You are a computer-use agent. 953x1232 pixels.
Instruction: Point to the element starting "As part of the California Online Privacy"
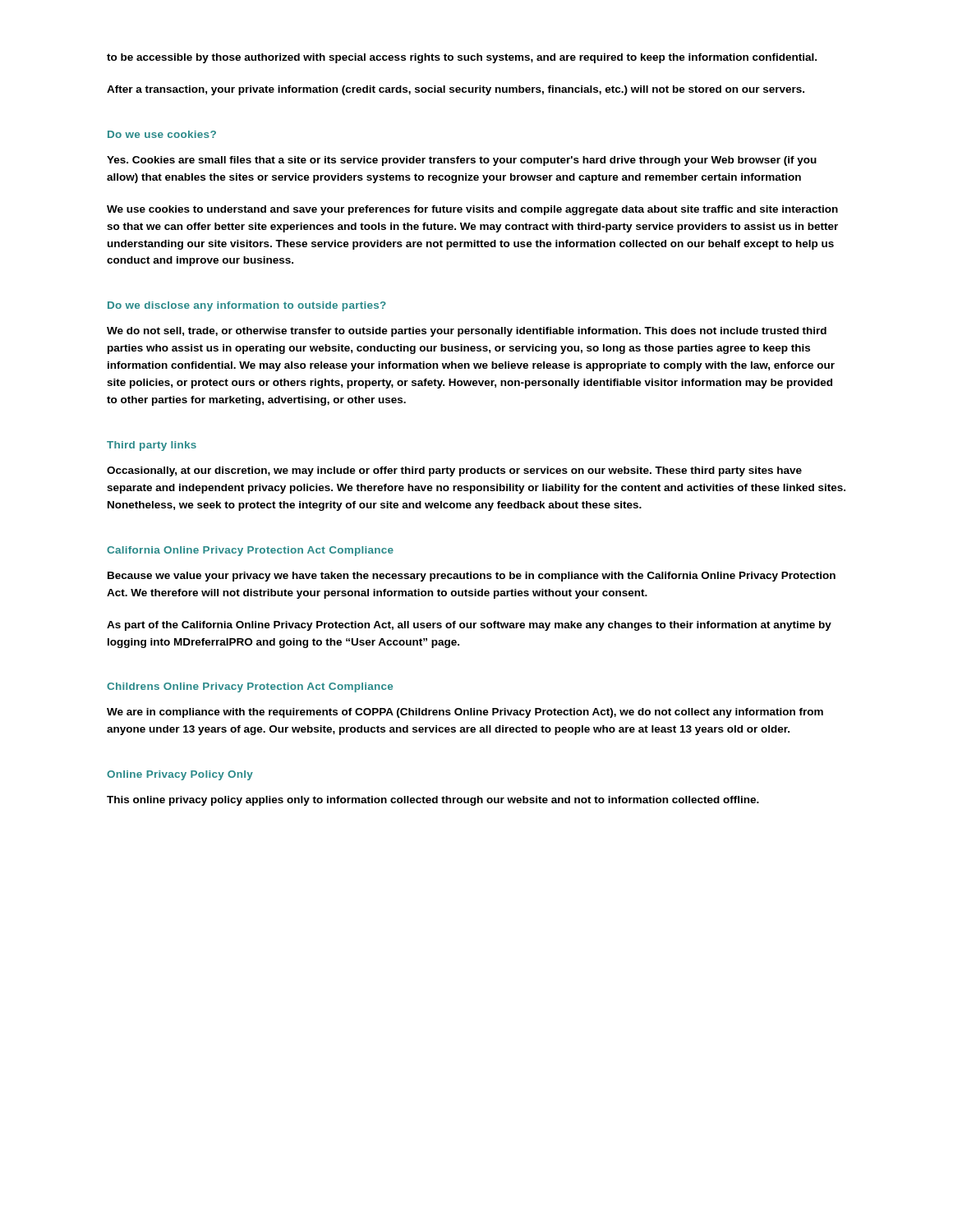point(469,633)
